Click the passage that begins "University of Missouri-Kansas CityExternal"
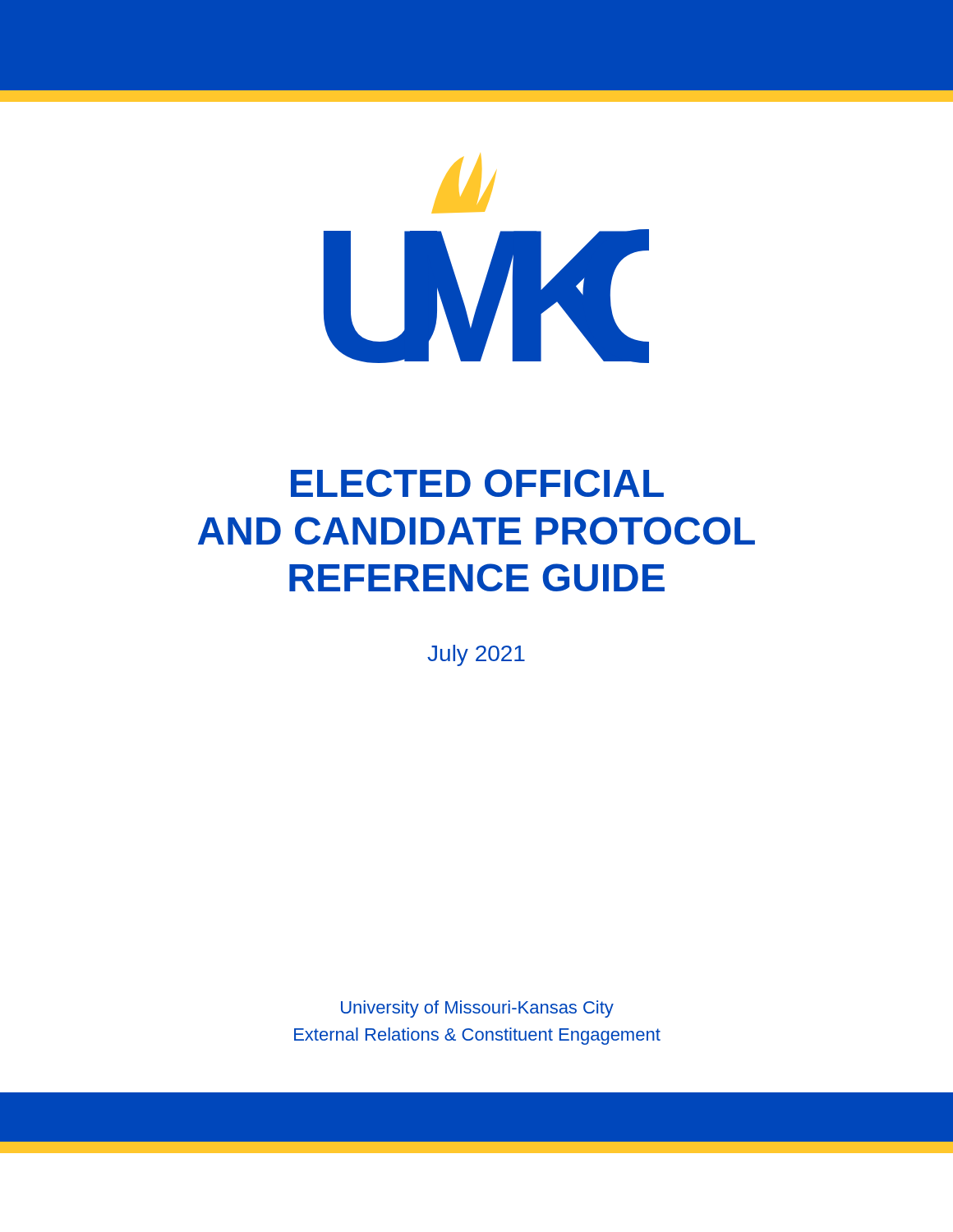Image resolution: width=953 pixels, height=1232 pixels. click(x=476, y=1021)
